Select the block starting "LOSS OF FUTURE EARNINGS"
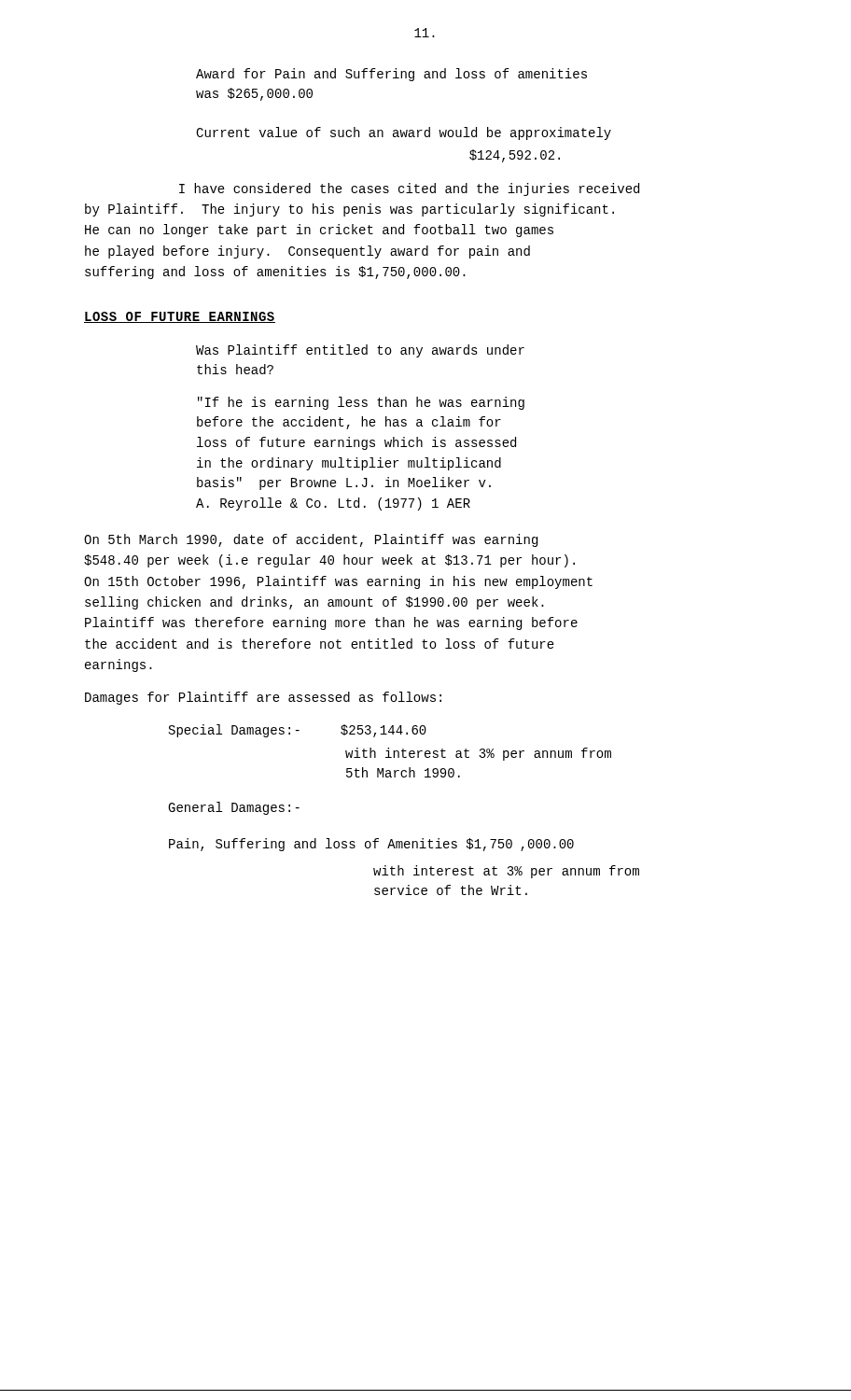 tap(180, 317)
